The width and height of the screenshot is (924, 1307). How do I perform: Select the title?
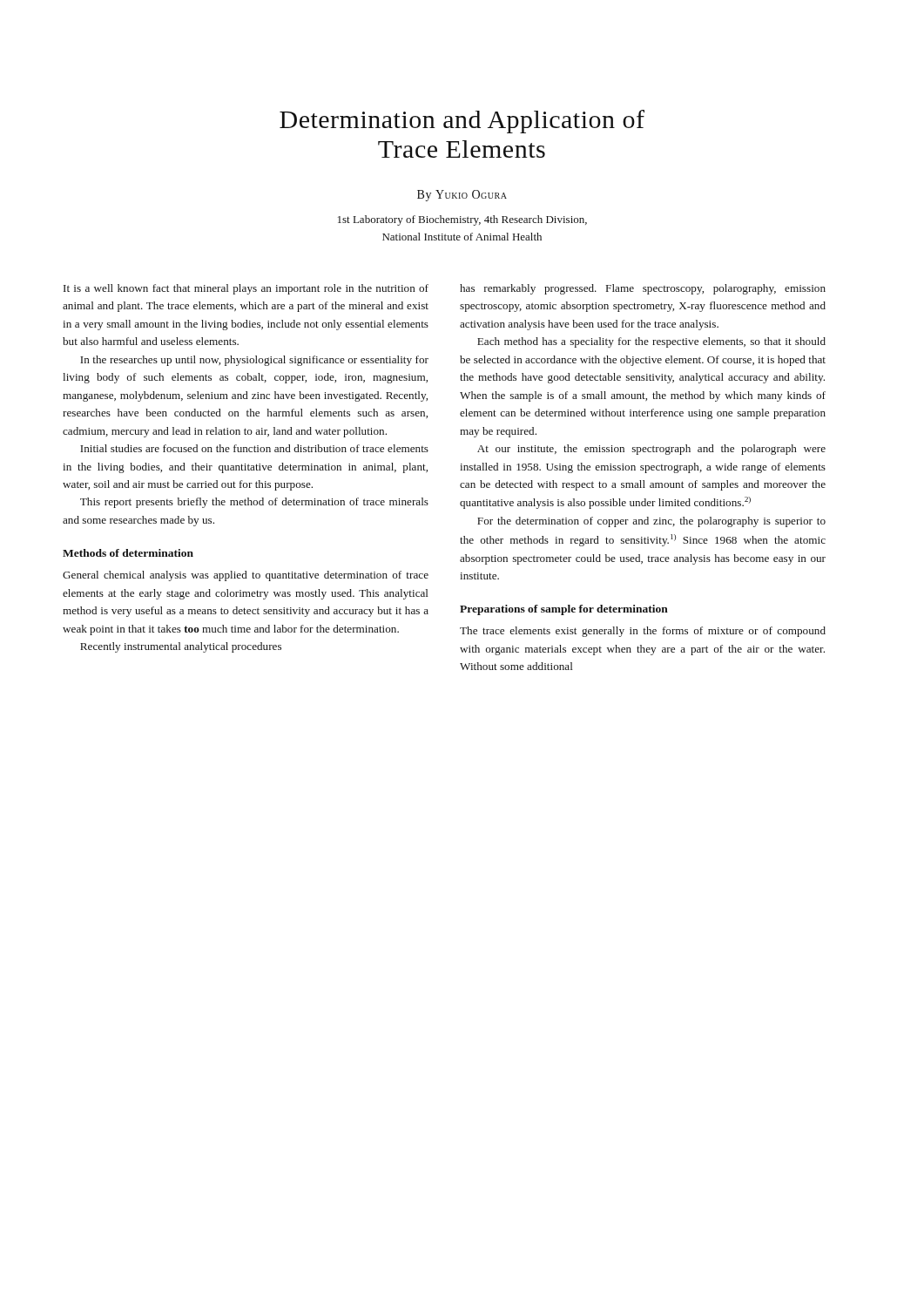pyautogui.click(x=462, y=134)
